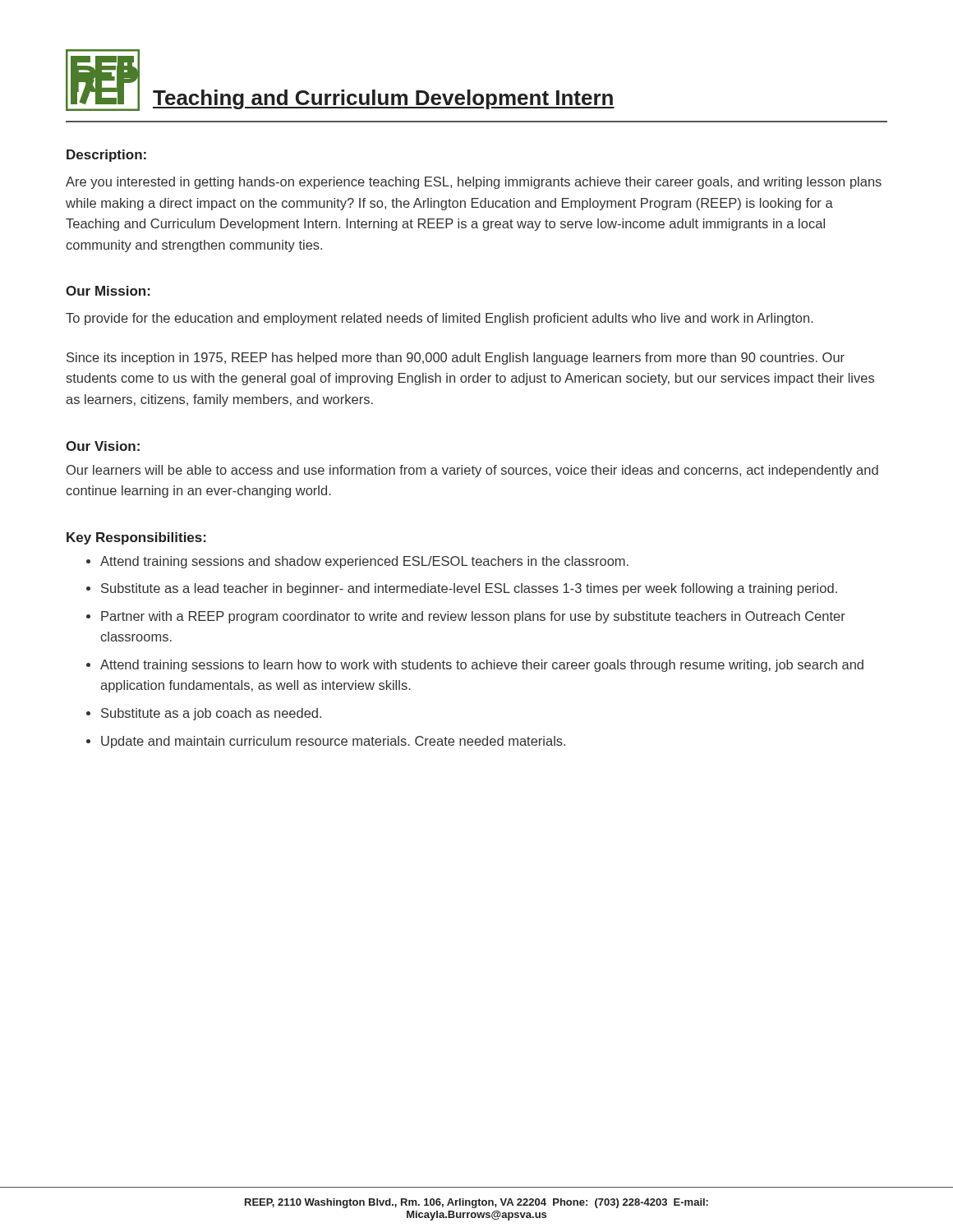This screenshot has height=1232, width=953.
Task: Locate the element starting "To provide for the education and employment related"
Action: point(440,318)
